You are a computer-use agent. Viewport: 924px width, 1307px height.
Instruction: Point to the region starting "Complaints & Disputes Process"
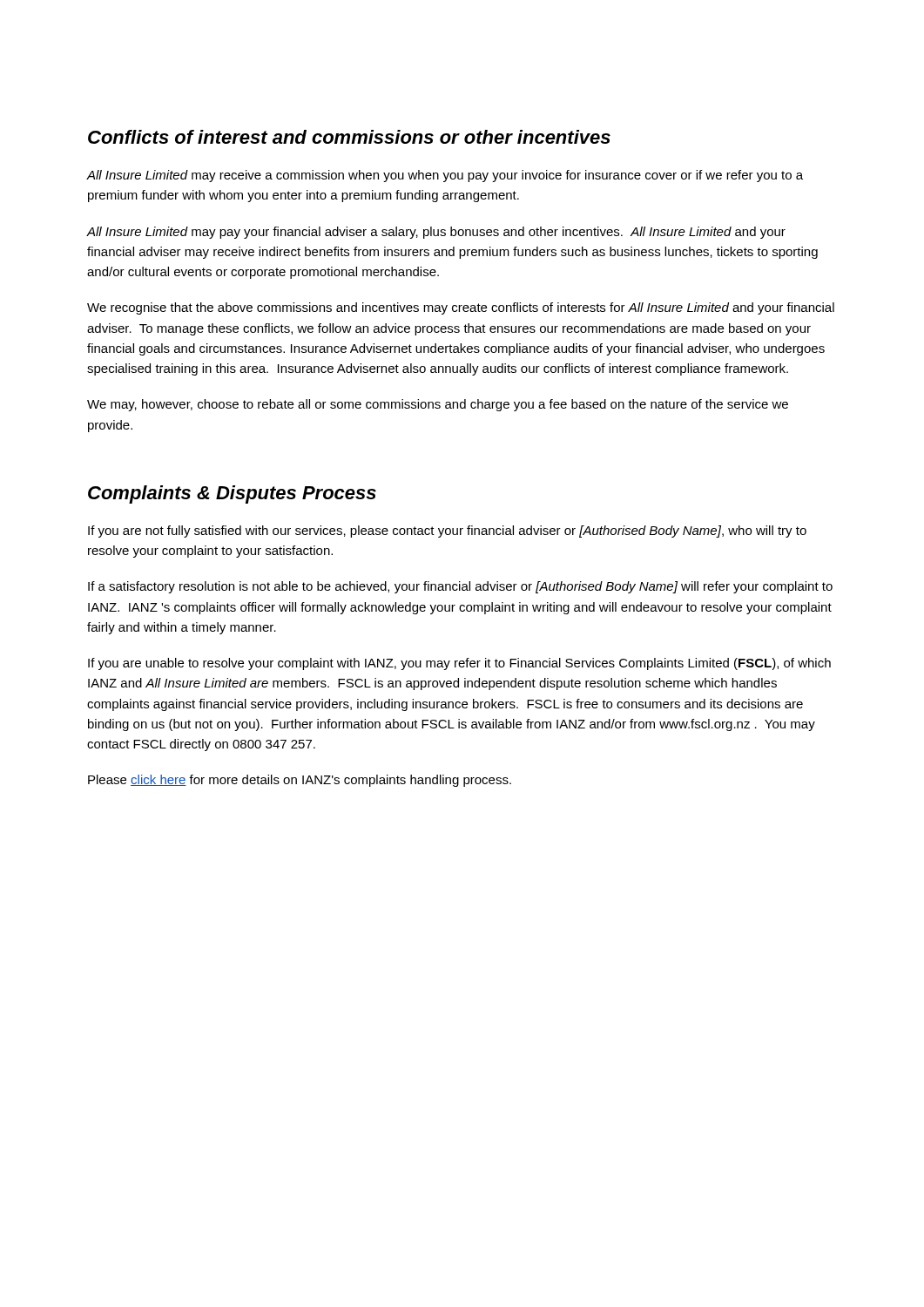point(232,493)
